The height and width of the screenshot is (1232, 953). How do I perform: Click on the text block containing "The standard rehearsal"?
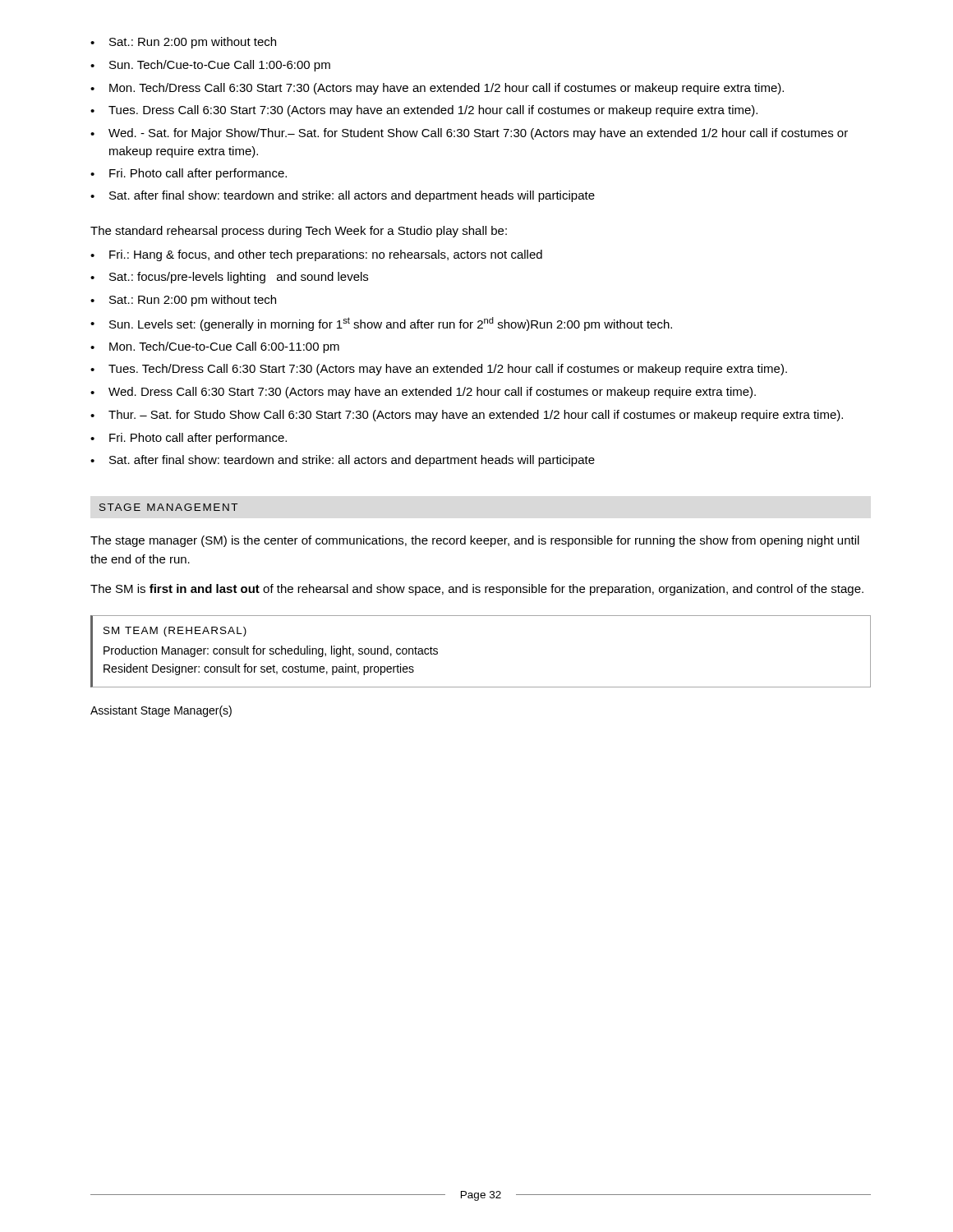pos(299,230)
